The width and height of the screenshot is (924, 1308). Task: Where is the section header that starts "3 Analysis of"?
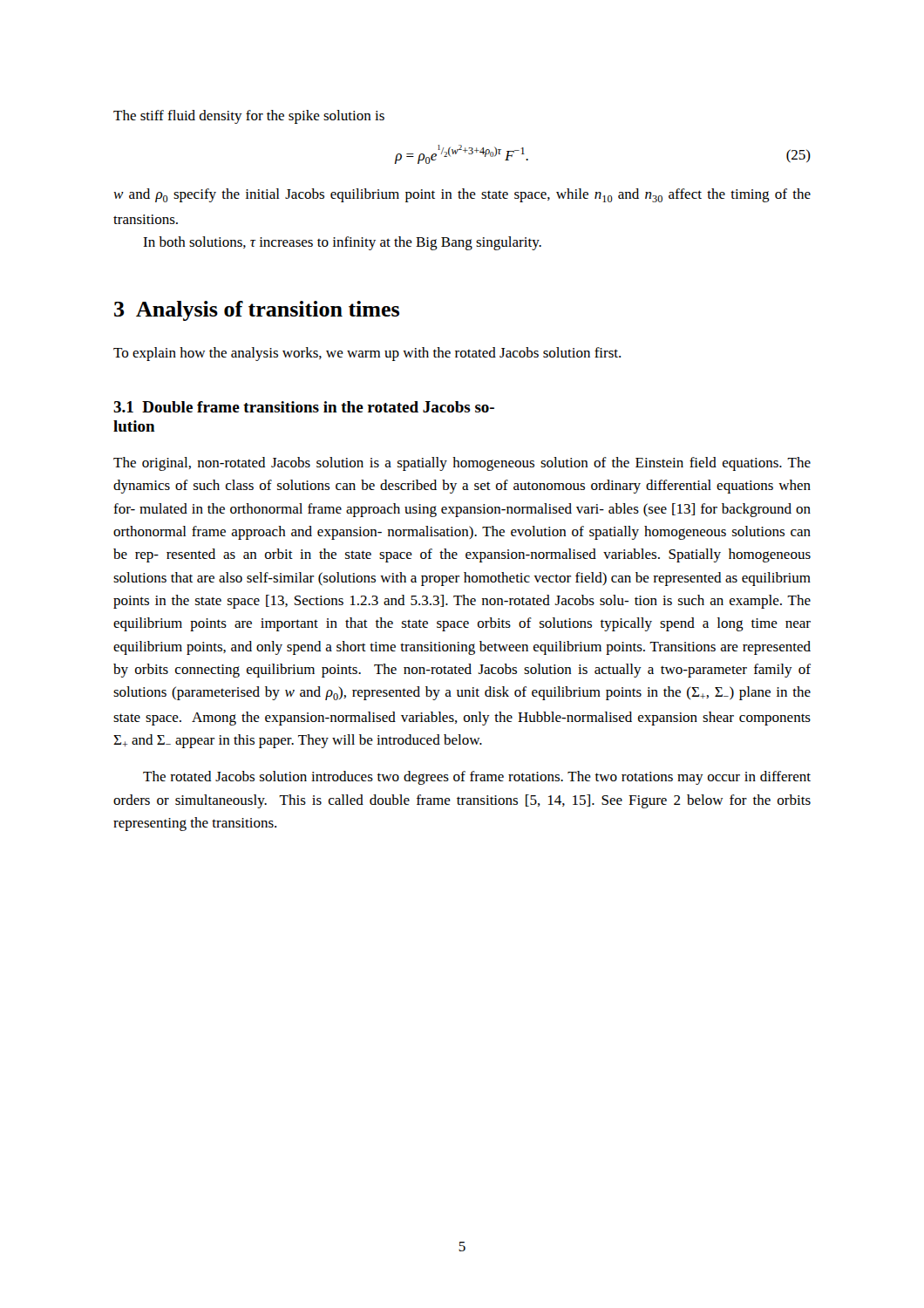point(257,309)
